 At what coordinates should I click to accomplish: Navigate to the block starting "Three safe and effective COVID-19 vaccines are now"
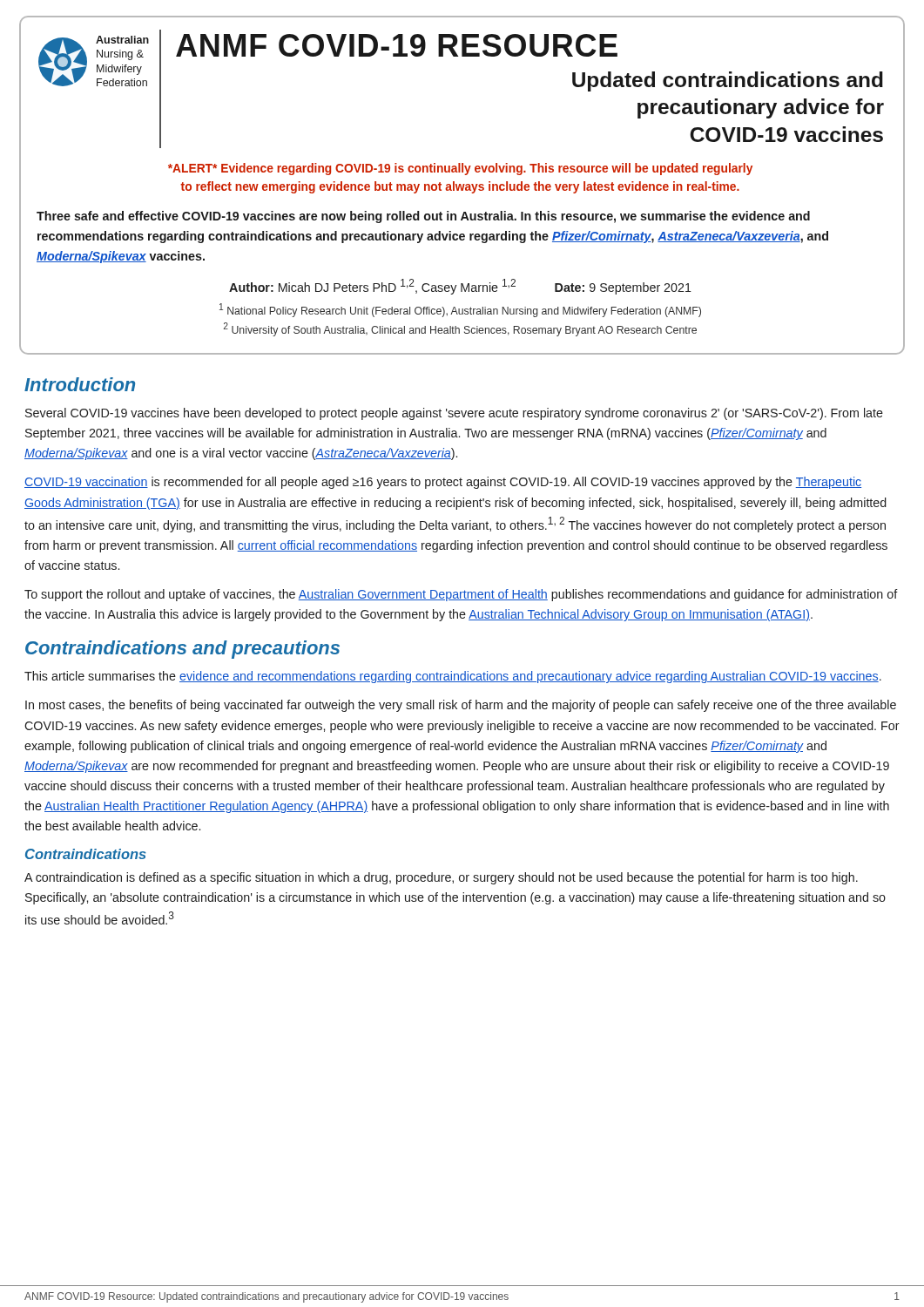coord(433,236)
